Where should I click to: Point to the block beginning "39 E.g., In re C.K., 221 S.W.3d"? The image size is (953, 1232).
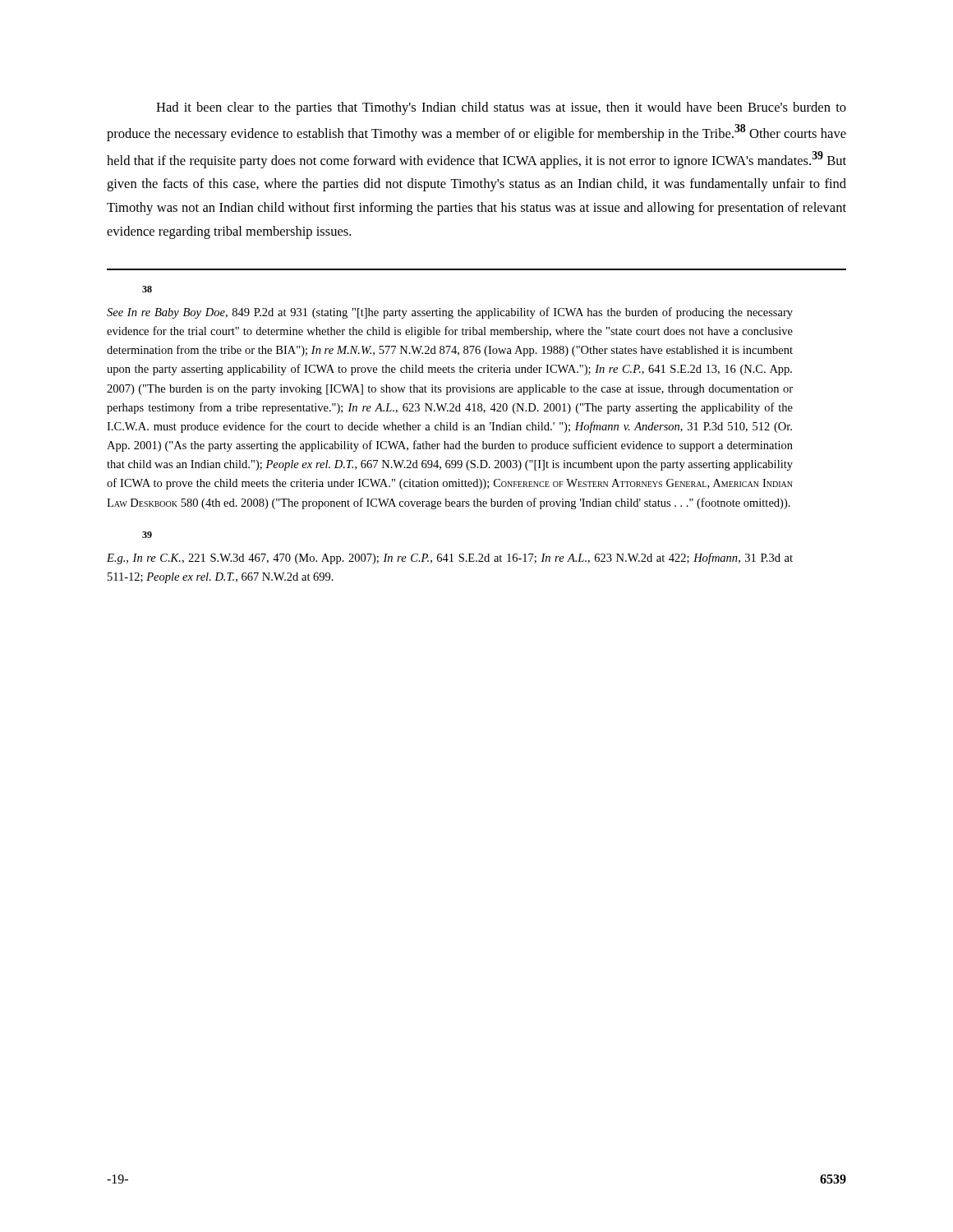(450, 557)
